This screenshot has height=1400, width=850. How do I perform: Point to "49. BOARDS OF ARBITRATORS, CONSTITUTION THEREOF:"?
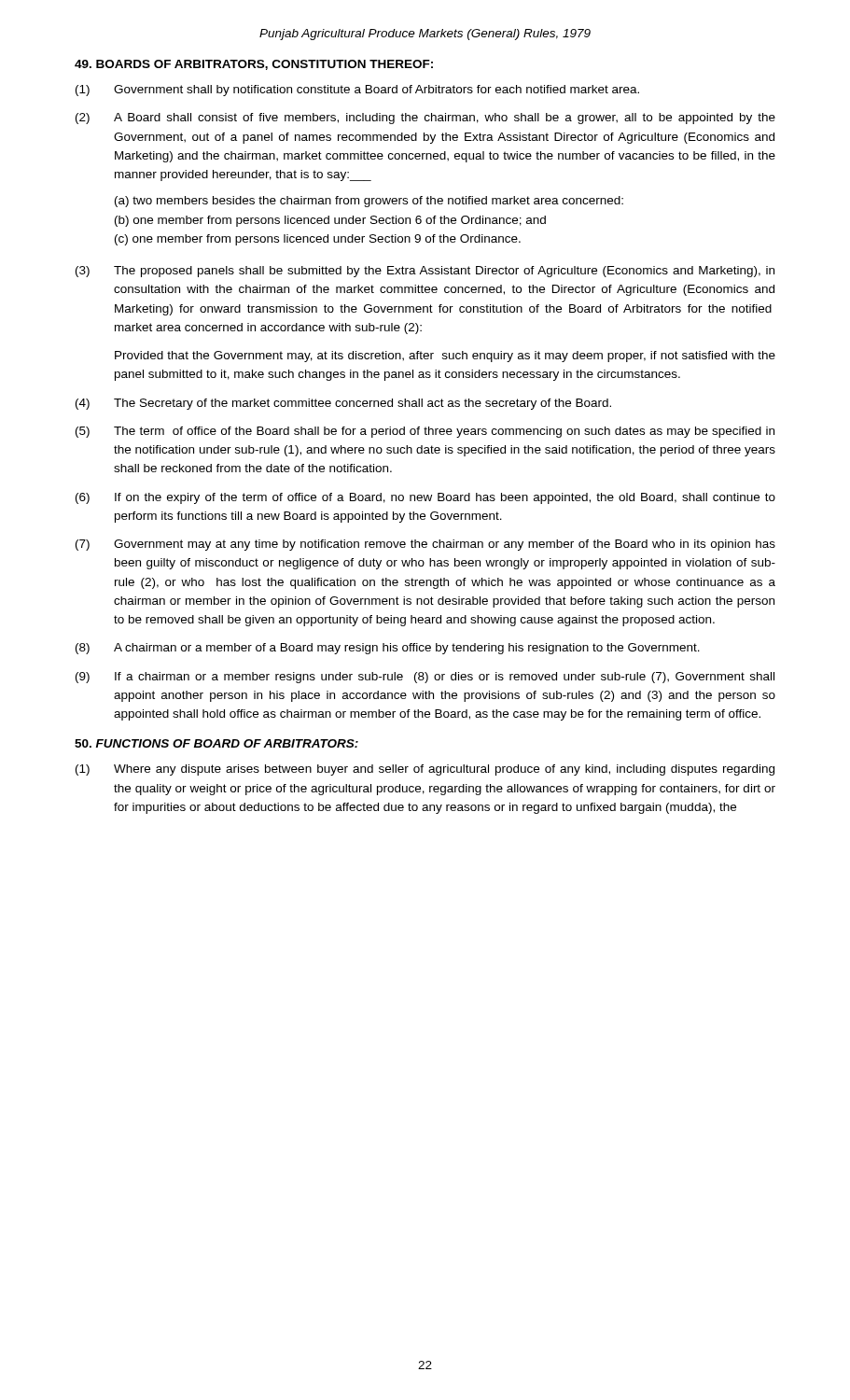point(254,64)
